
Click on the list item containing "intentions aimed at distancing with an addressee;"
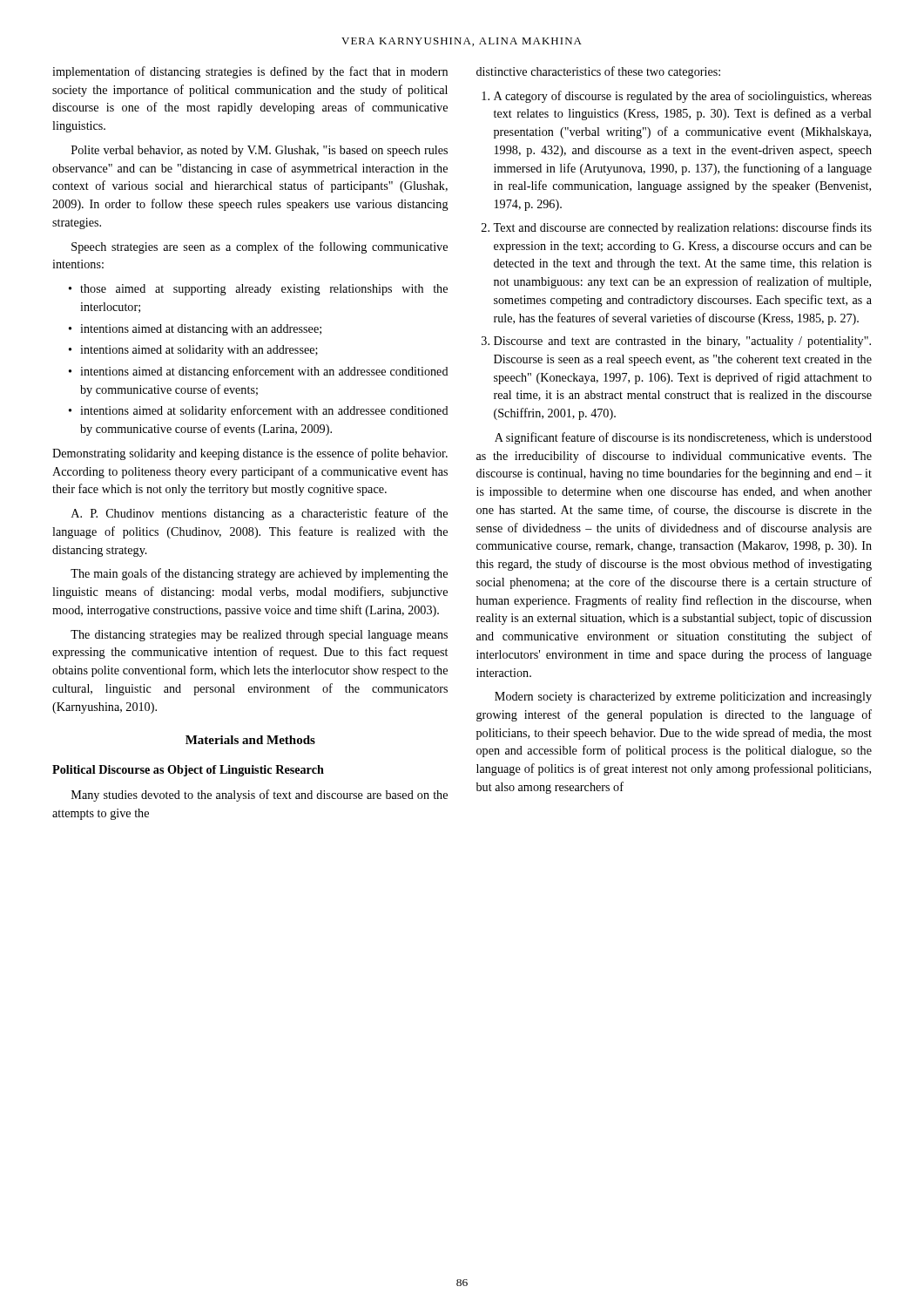201,328
